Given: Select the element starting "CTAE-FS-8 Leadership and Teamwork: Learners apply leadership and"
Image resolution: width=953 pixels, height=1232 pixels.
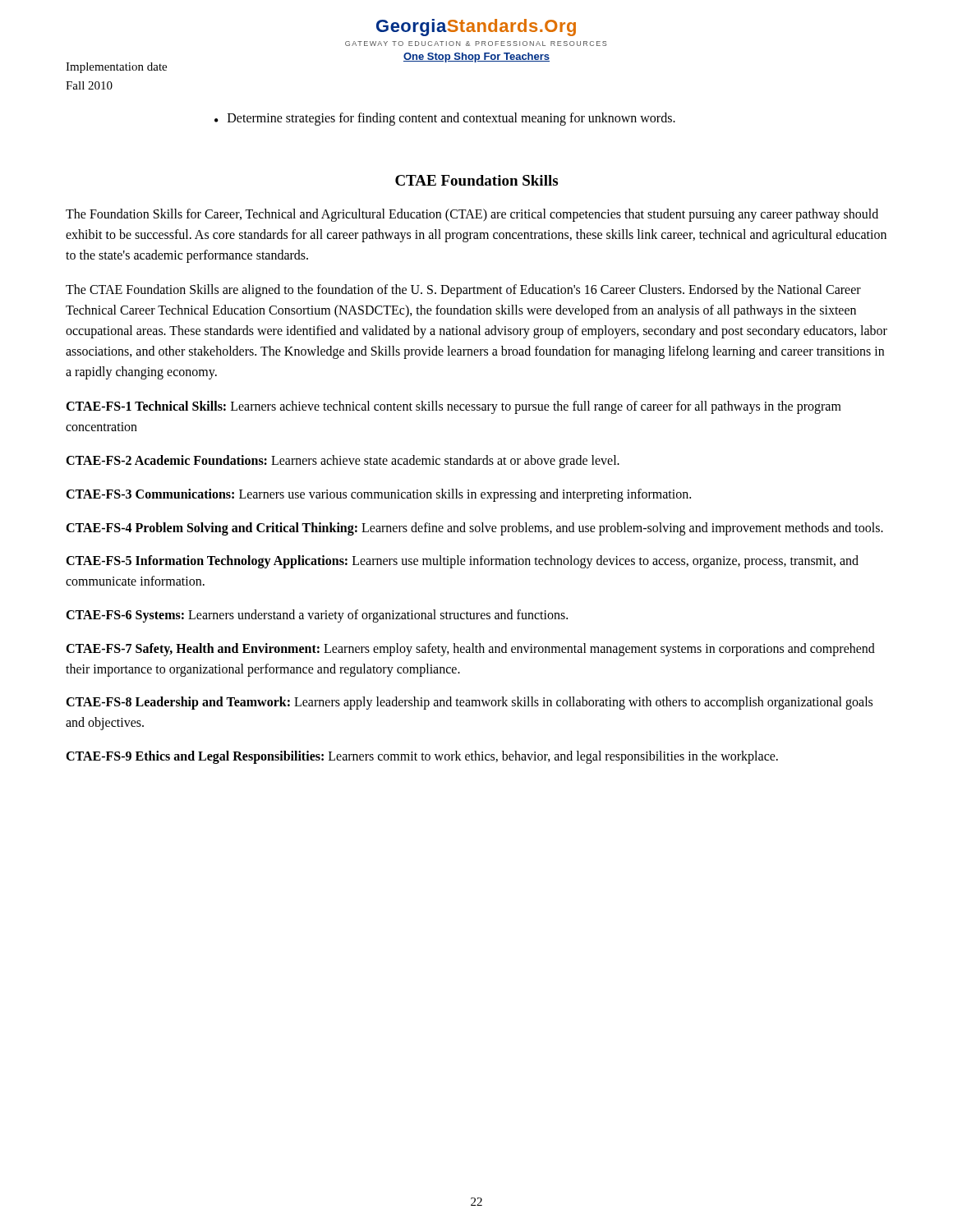Looking at the screenshot, I should coord(469,712).
